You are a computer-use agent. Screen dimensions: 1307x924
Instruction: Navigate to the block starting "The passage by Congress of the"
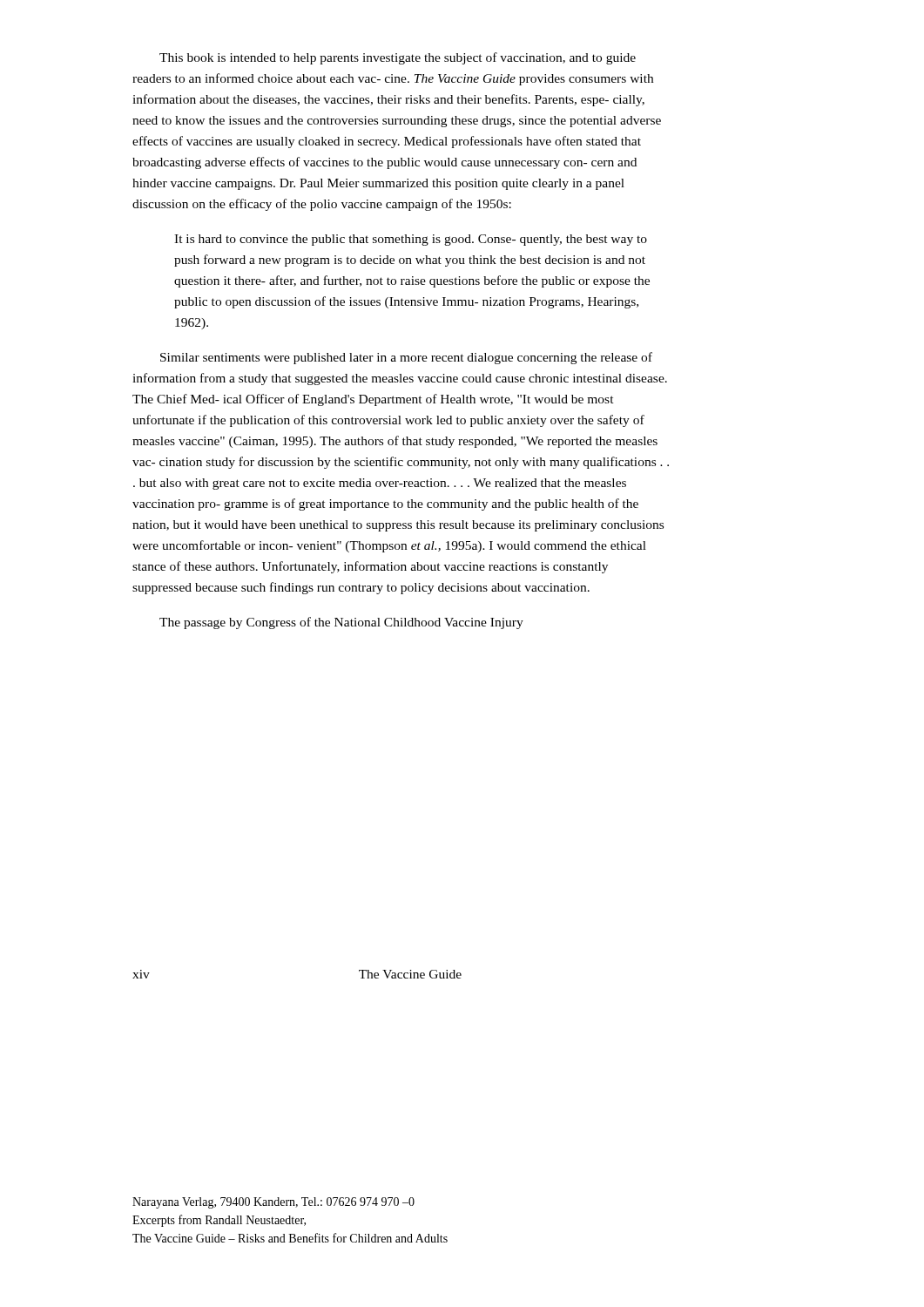(x=401, y=623)
